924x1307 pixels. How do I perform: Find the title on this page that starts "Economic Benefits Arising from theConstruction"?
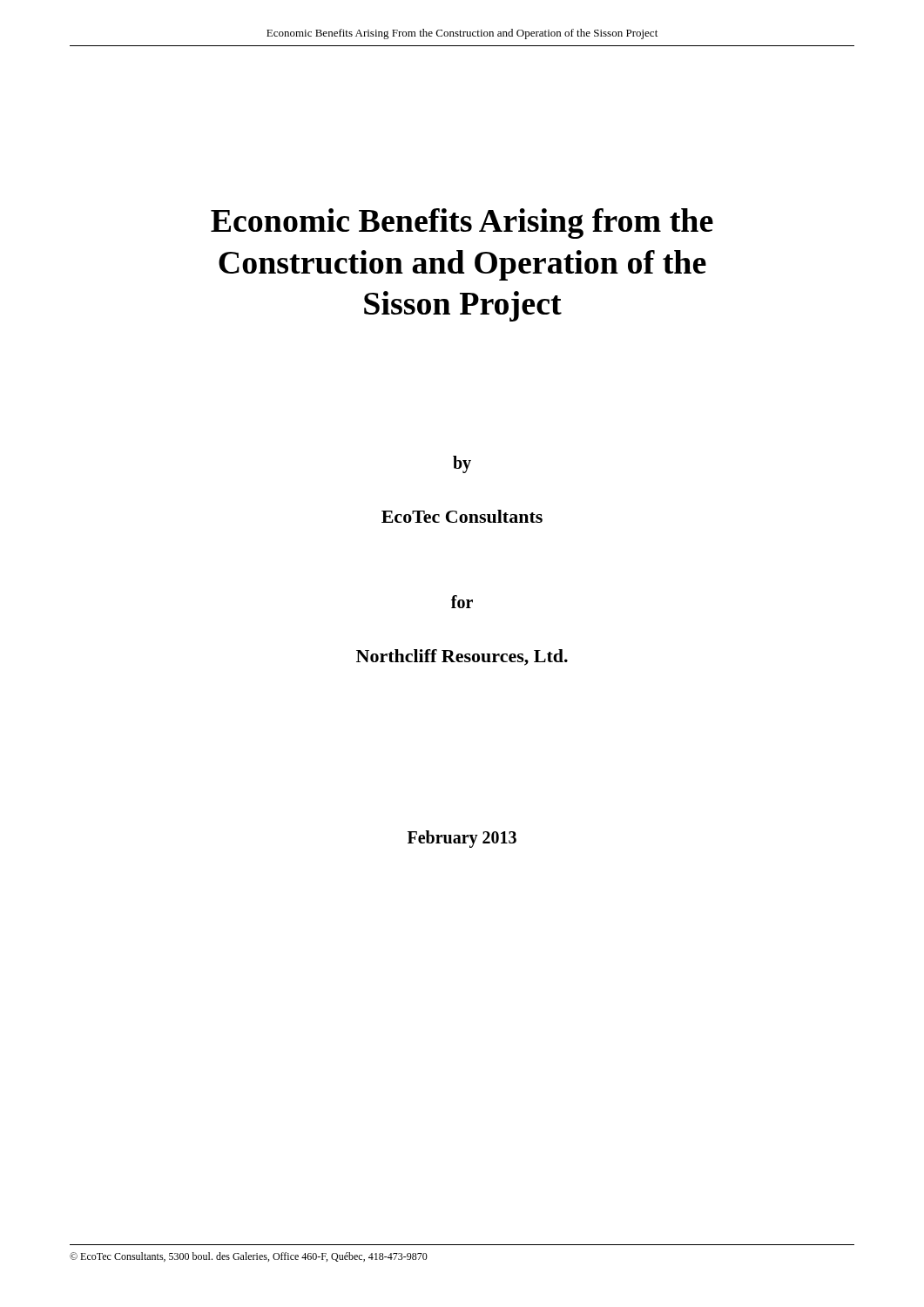pyautogui.click(x=462, y=262)
